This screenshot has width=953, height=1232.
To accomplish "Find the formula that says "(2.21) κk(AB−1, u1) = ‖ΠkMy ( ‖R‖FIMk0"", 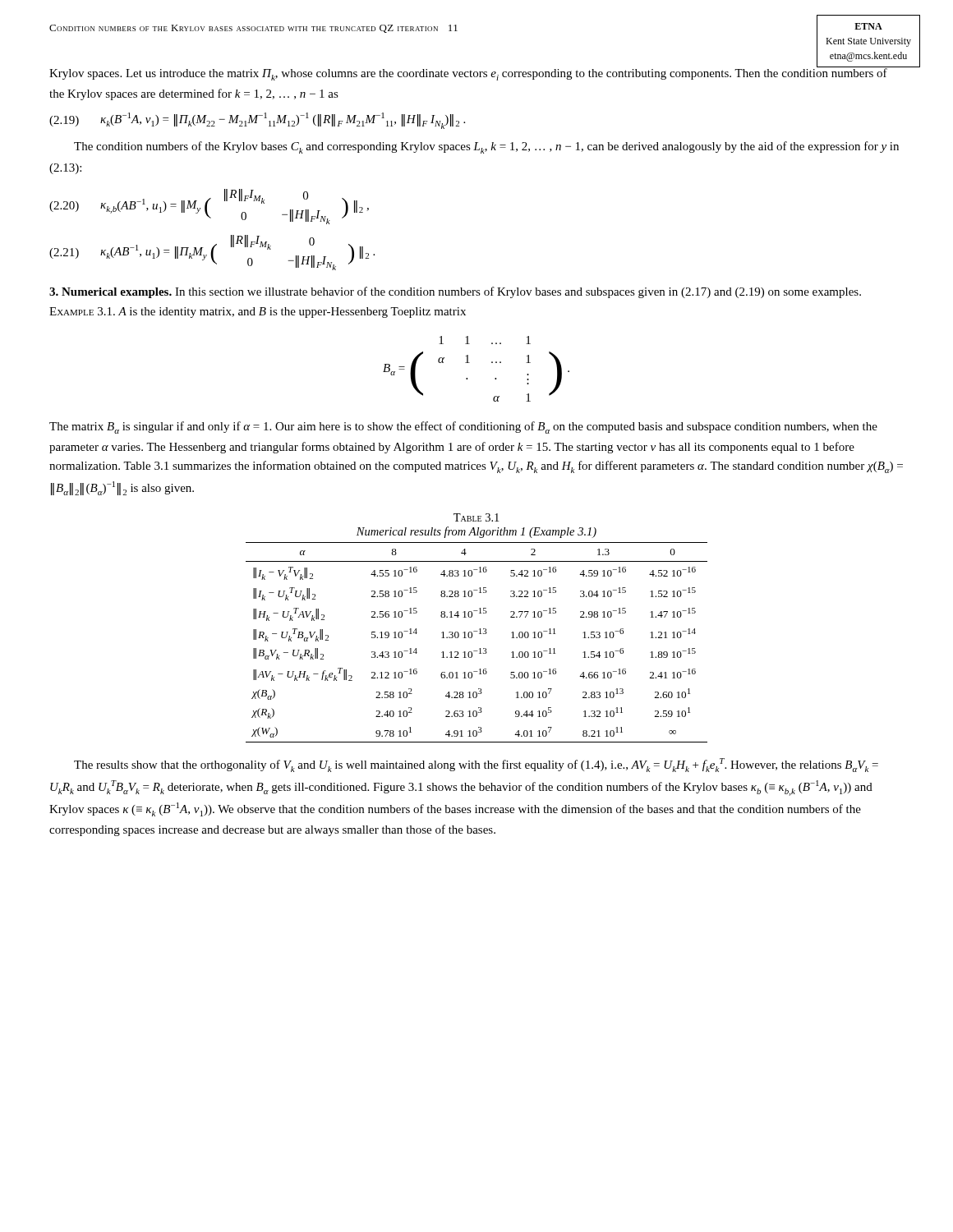I will [x=212, y=252].
